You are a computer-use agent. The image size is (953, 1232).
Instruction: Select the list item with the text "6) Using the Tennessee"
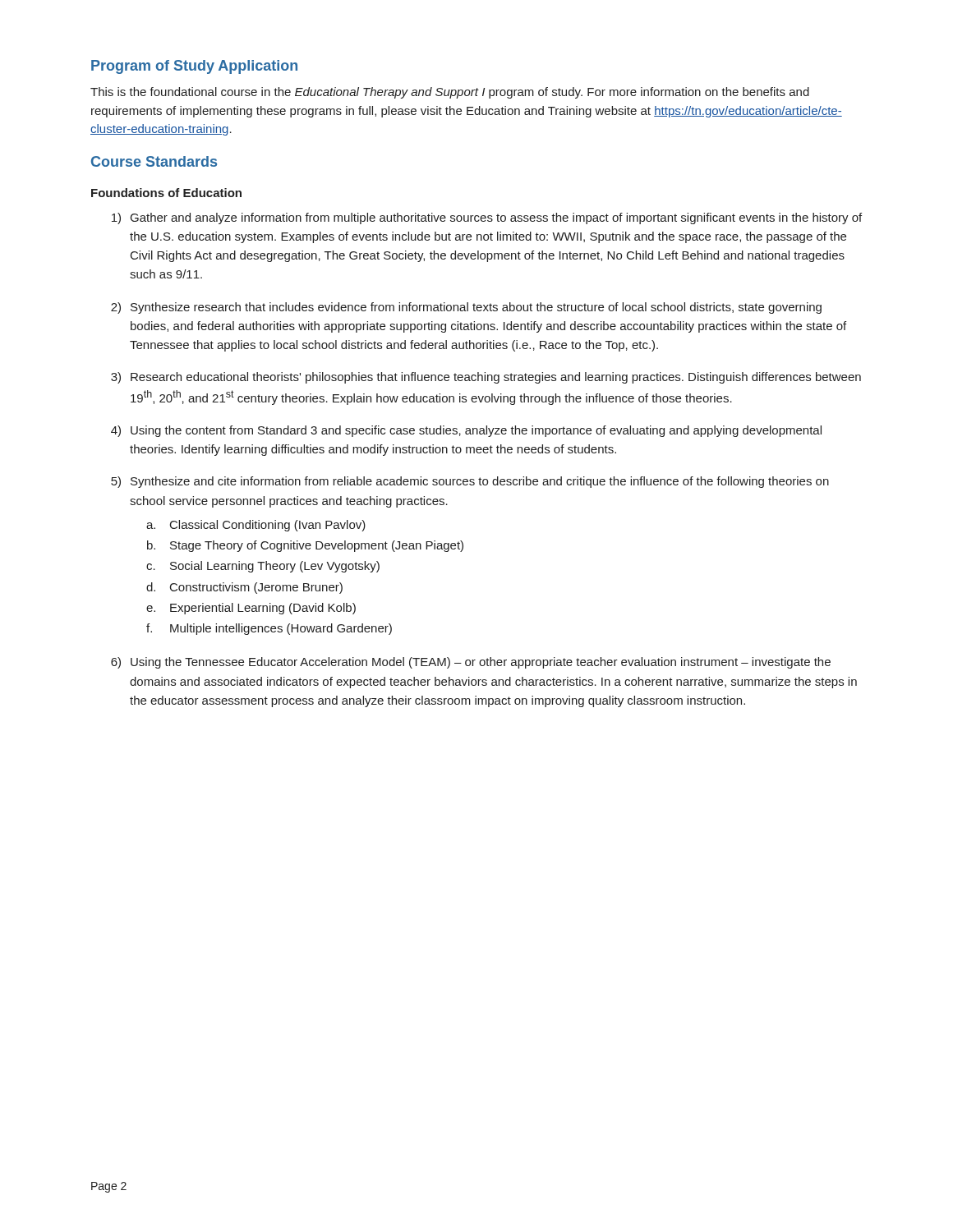tap(476, 681)
